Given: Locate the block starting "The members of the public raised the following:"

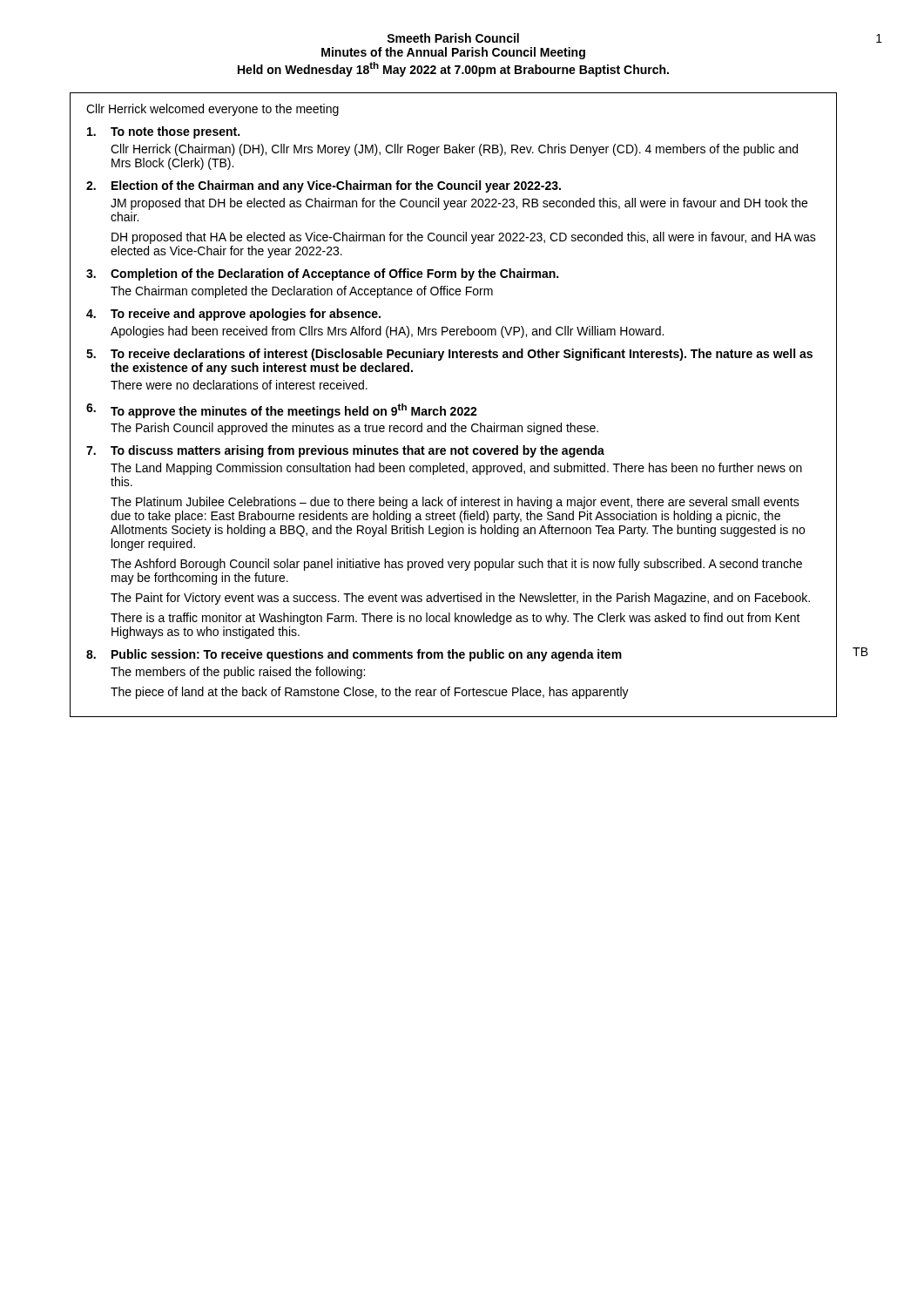Looking at the screenshot, I should pyautogui.click(x=238, y=673).
